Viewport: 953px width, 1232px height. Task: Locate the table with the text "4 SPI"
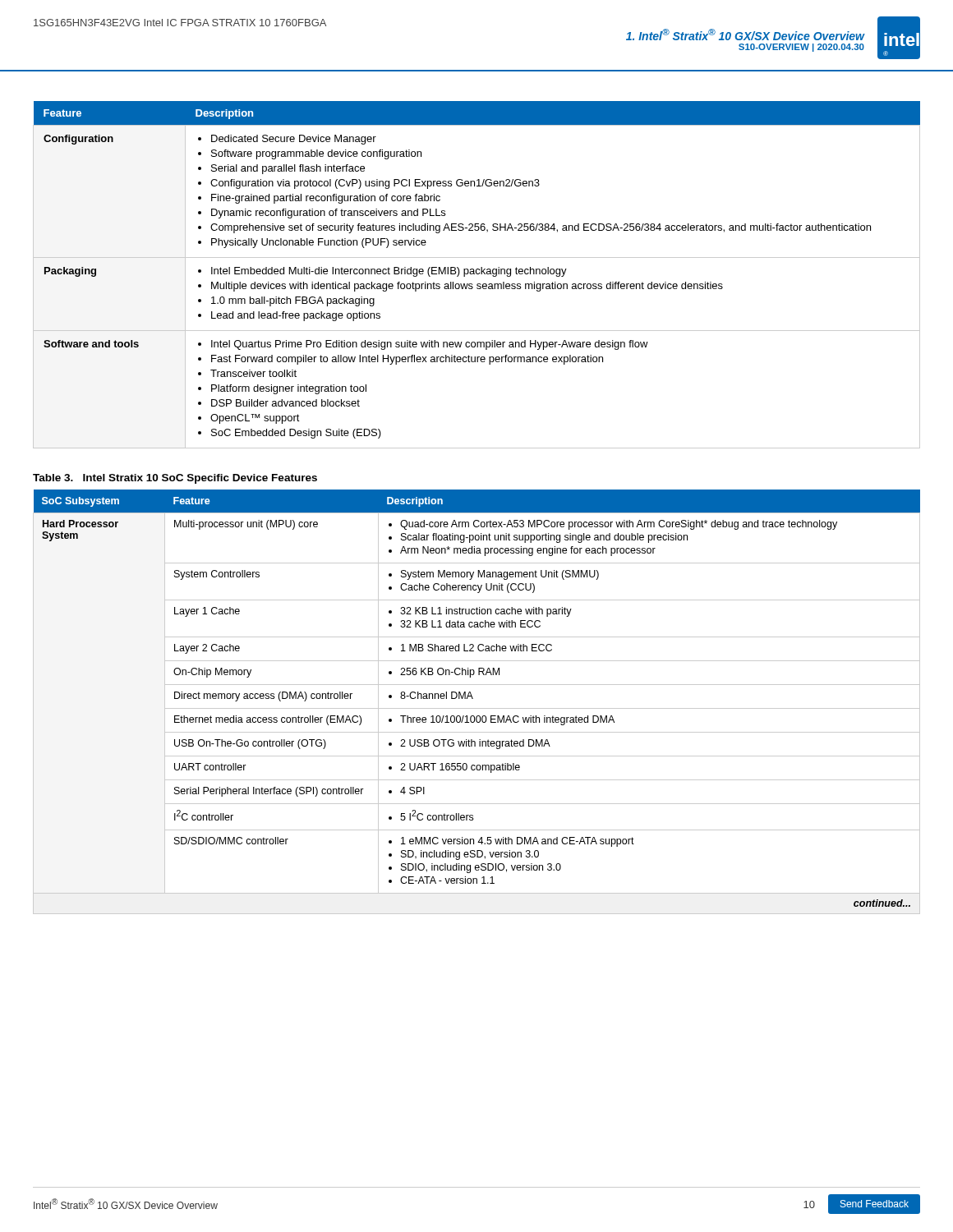(x=476, y=702)
